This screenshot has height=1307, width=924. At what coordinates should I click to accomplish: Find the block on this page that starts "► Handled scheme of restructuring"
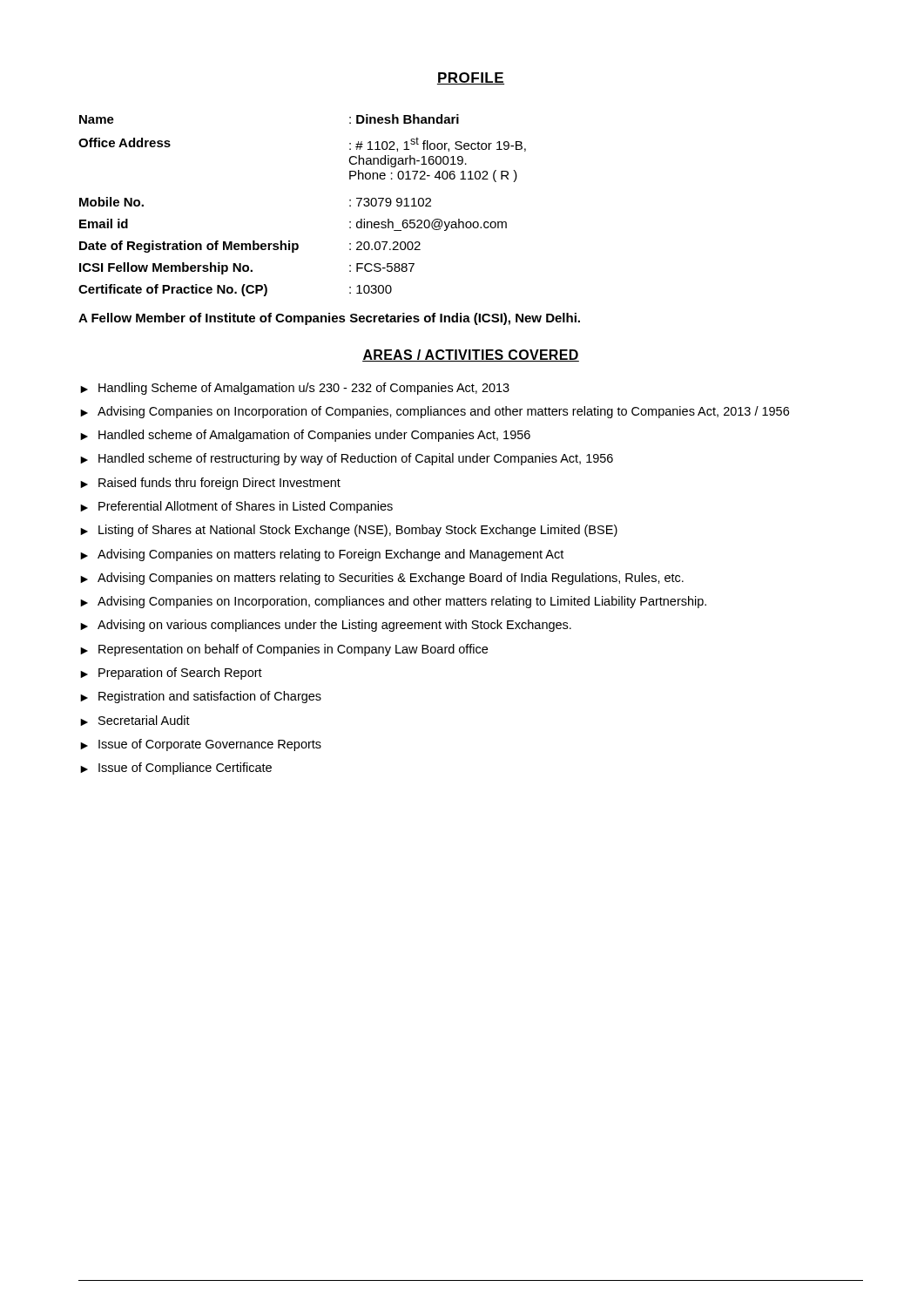[471, 459]
